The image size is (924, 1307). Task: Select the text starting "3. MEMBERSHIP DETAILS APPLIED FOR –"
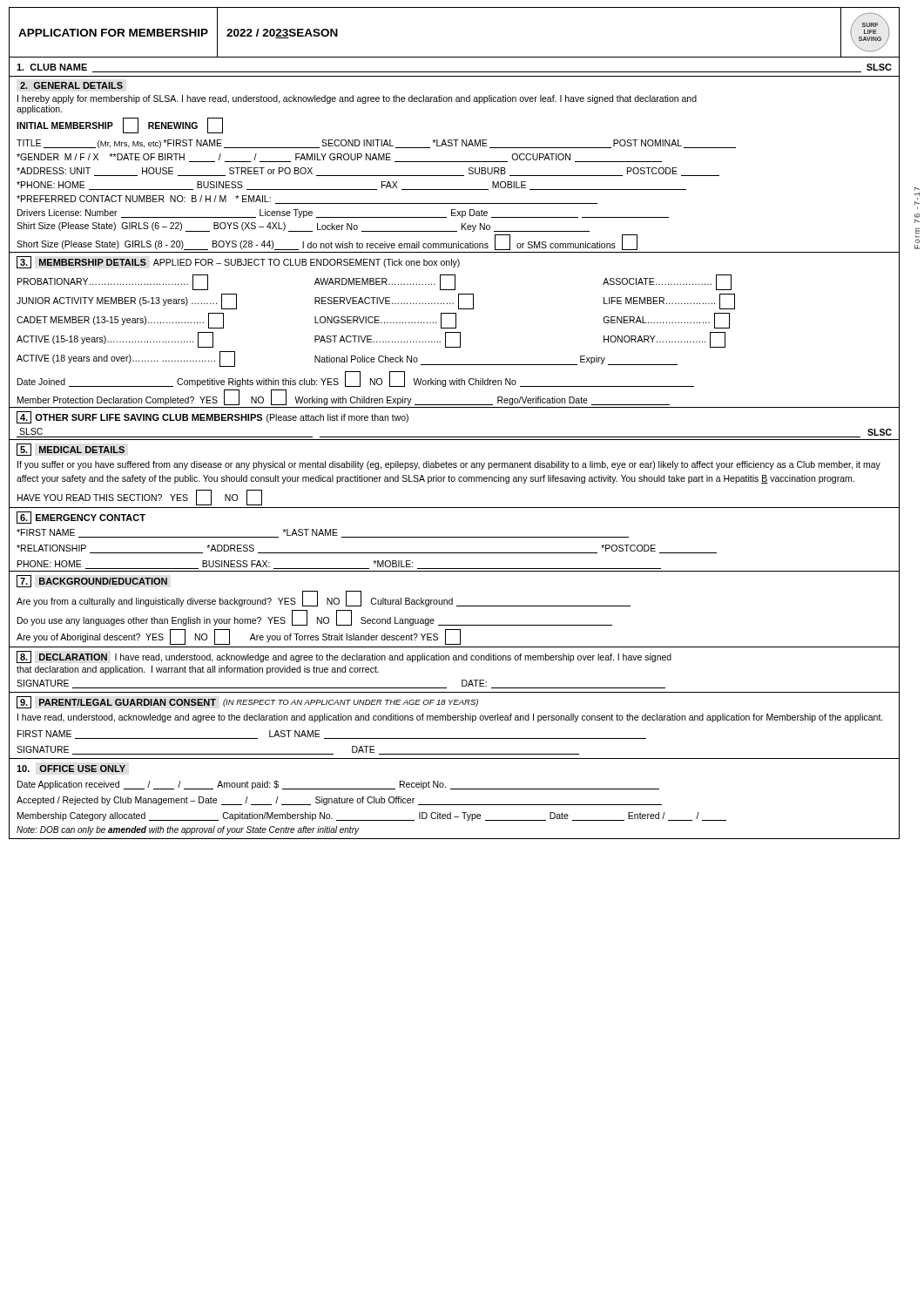[454, 331]
